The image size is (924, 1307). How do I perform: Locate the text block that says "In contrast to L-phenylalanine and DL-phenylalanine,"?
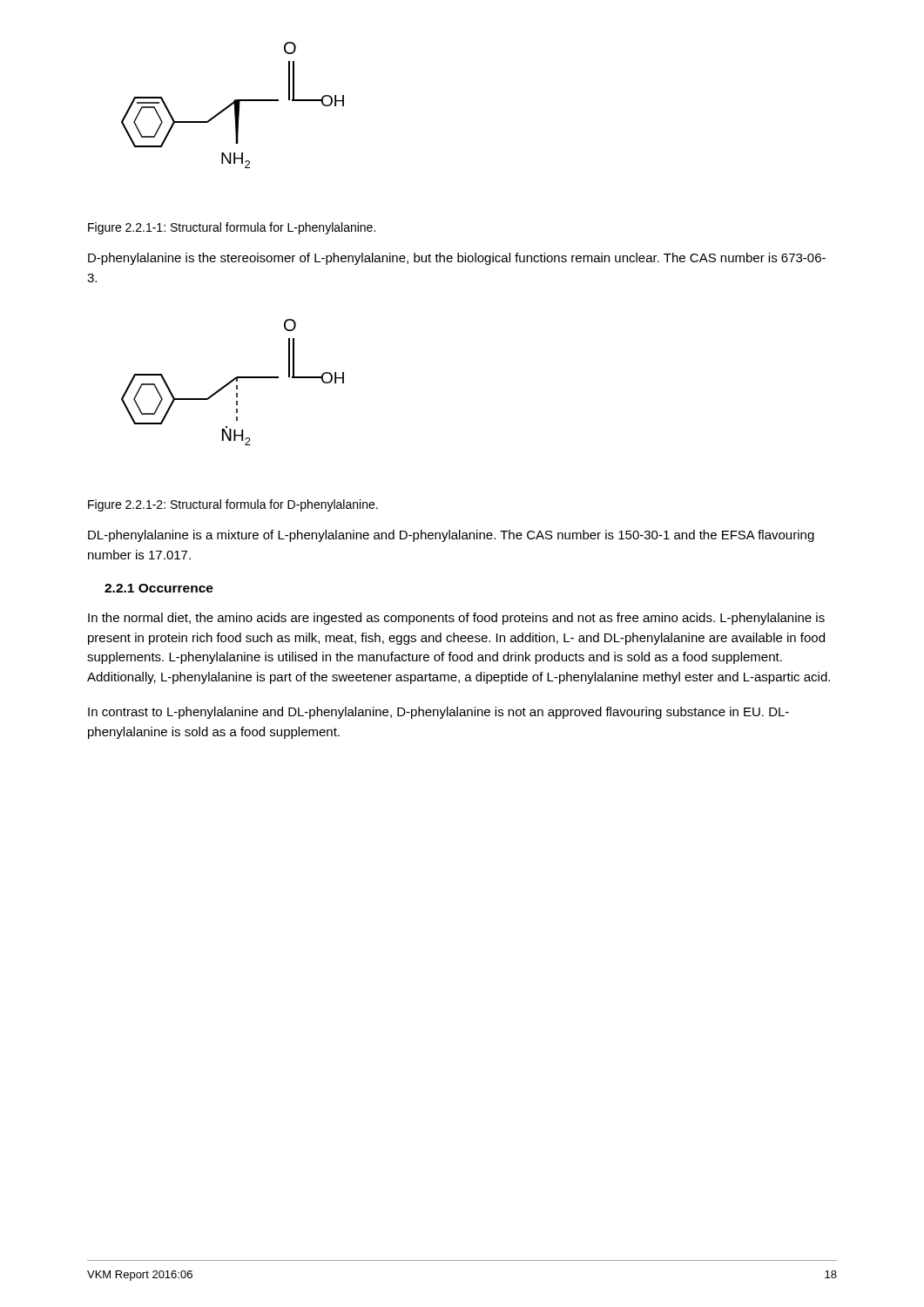pyautogui.click(x=438, y=721)
